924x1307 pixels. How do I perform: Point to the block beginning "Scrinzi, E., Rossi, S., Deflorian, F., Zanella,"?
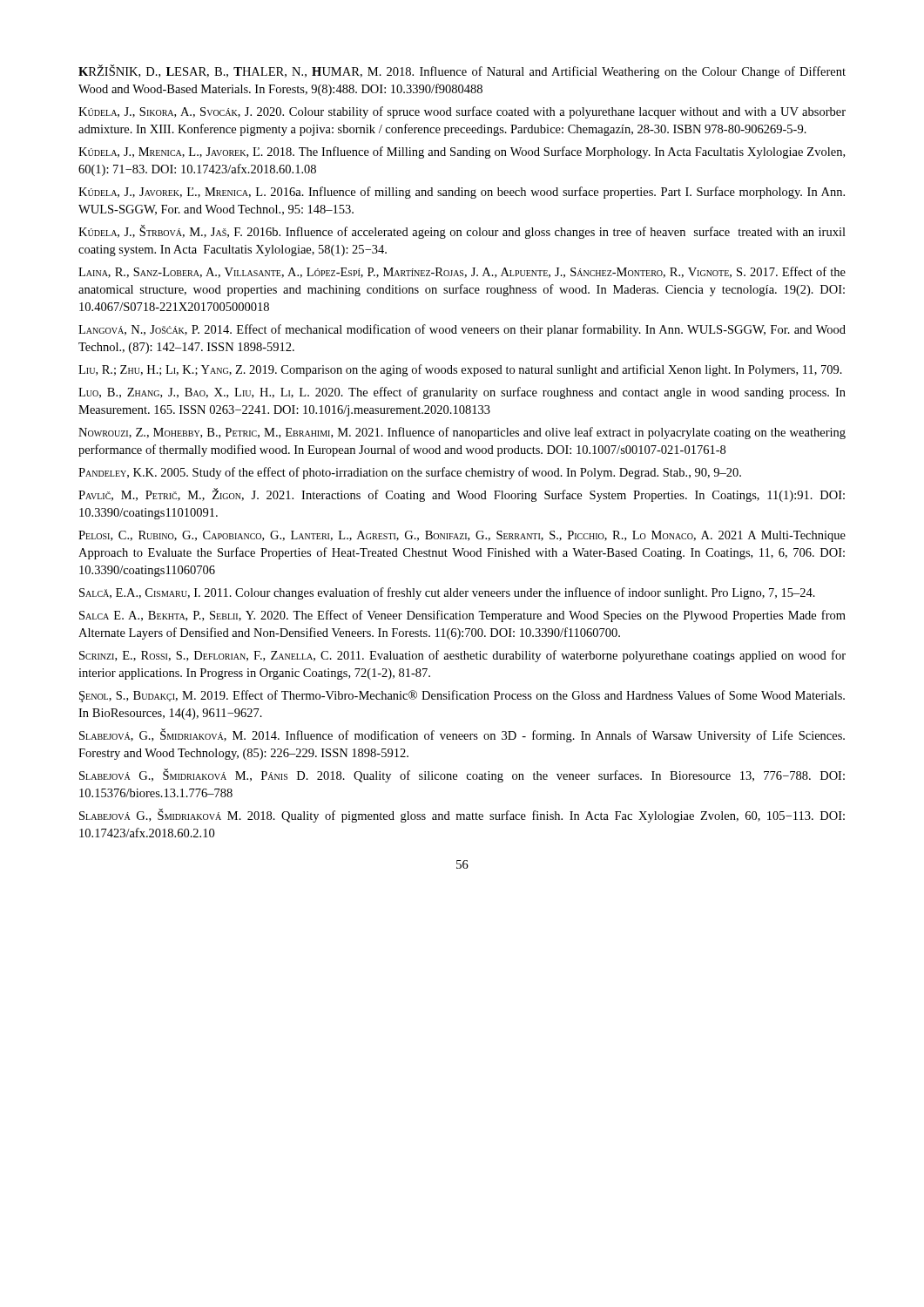(x=462, y=664)
